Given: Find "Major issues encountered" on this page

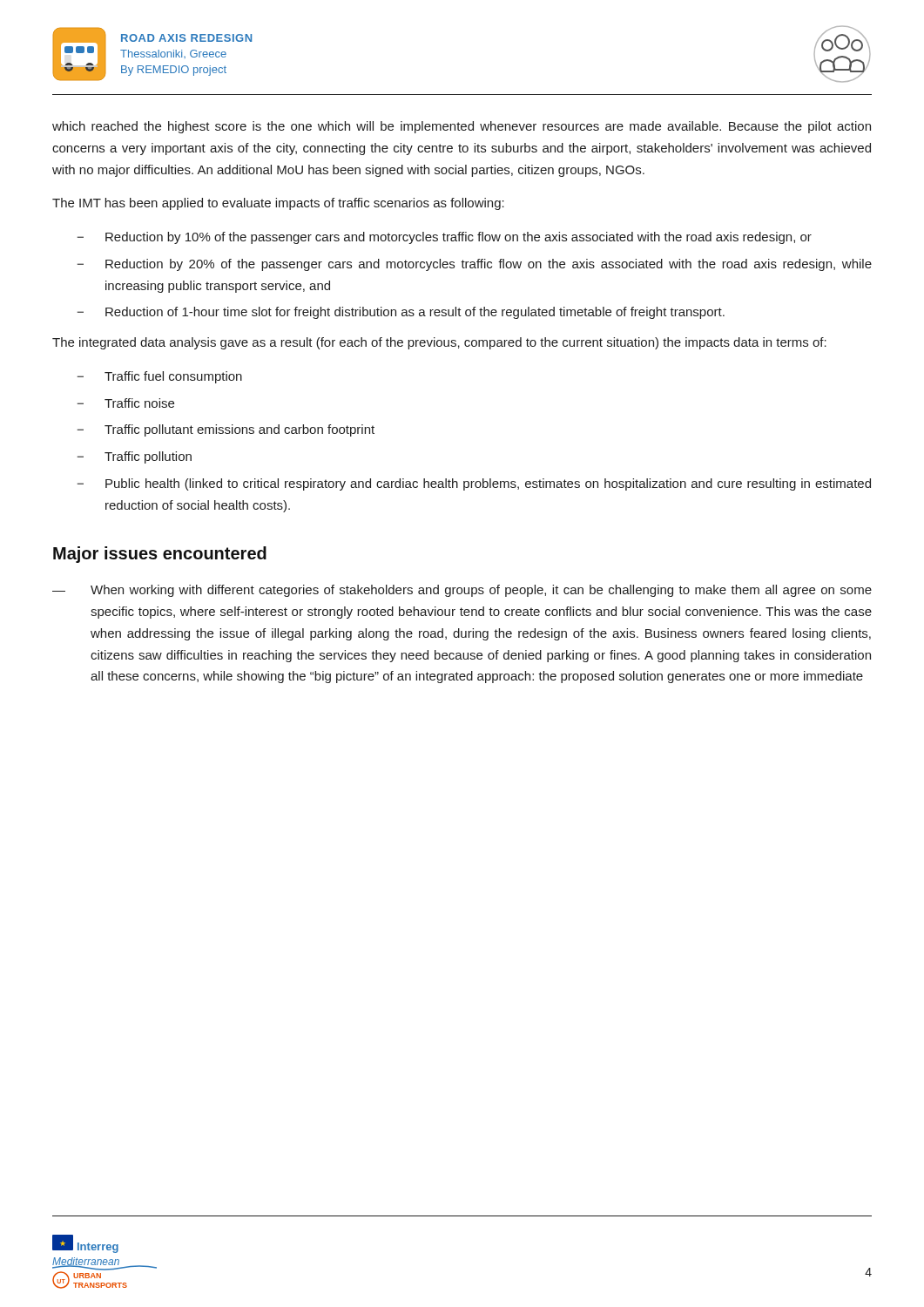Looking at the screenshot, I should coord(160,554).
